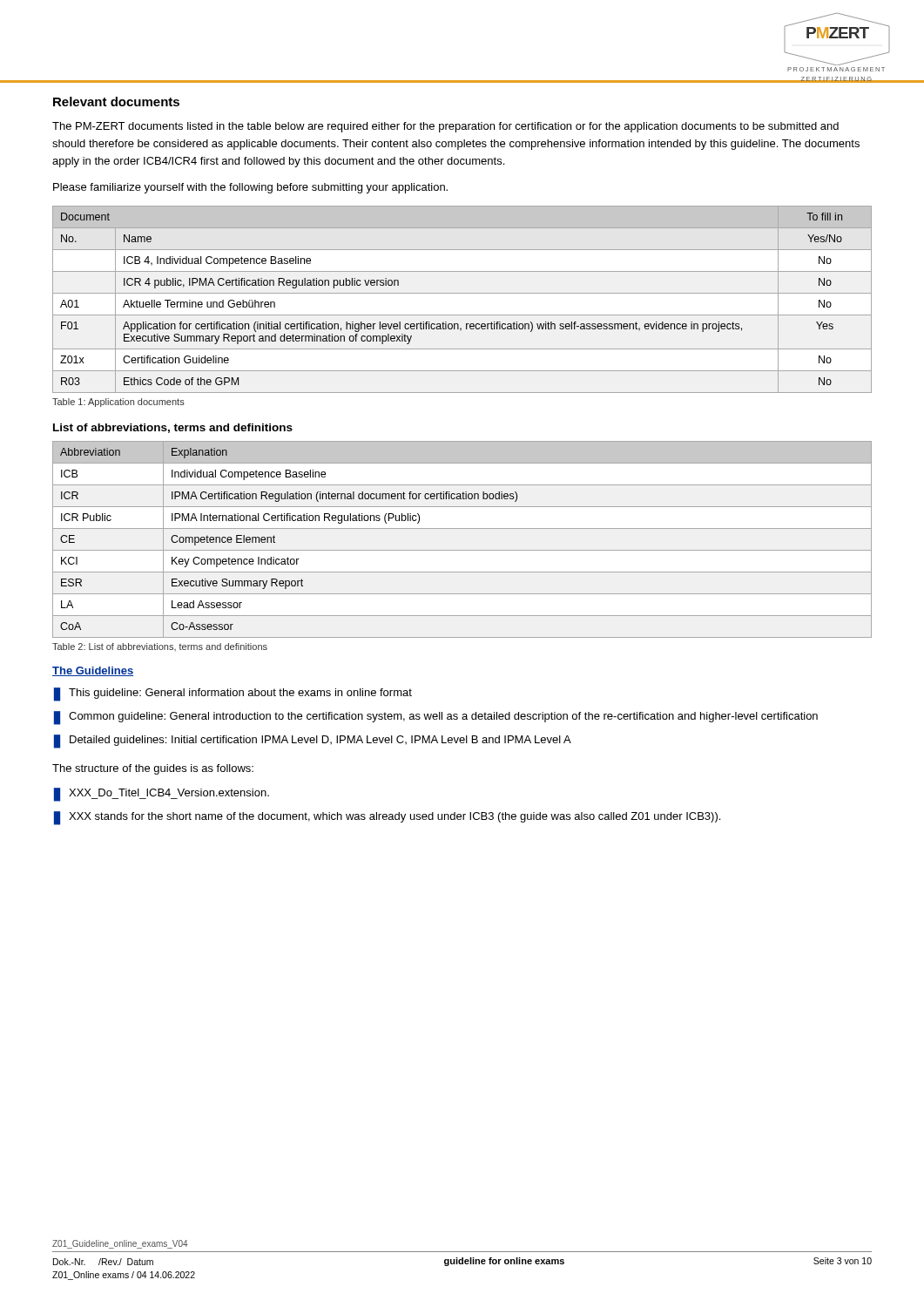Locate the block of text that opens with "The PM-ZERT documents listed in the table below"
This screenshot has width=924, height=1307.
(456, 143)
